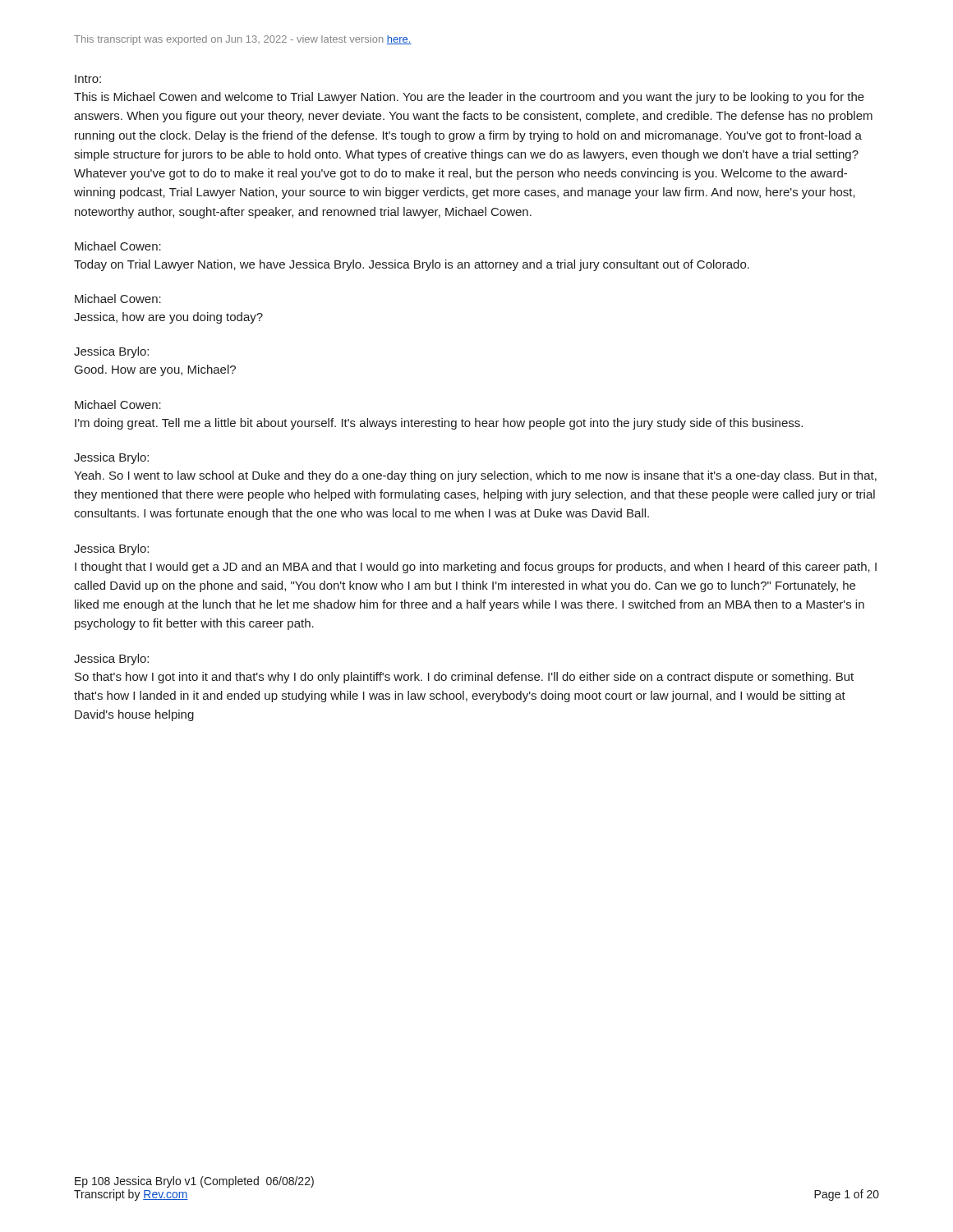Screen dimensions: 1232x953
Task: Locate the text block containing "I'm doing great. Tell me"
Action: [439, 422]
